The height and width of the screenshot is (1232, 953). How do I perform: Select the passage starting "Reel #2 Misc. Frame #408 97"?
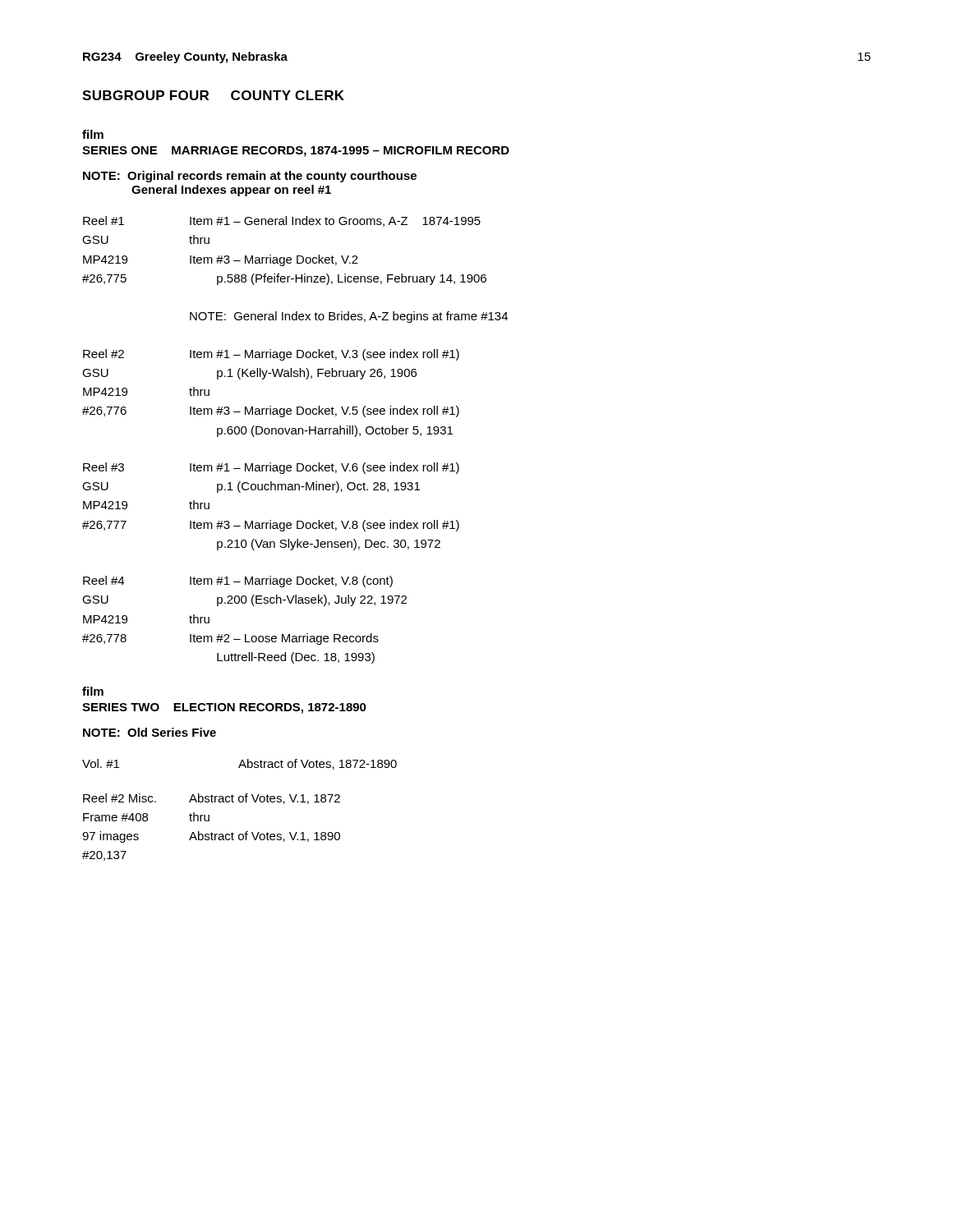[x=212, y=799]
